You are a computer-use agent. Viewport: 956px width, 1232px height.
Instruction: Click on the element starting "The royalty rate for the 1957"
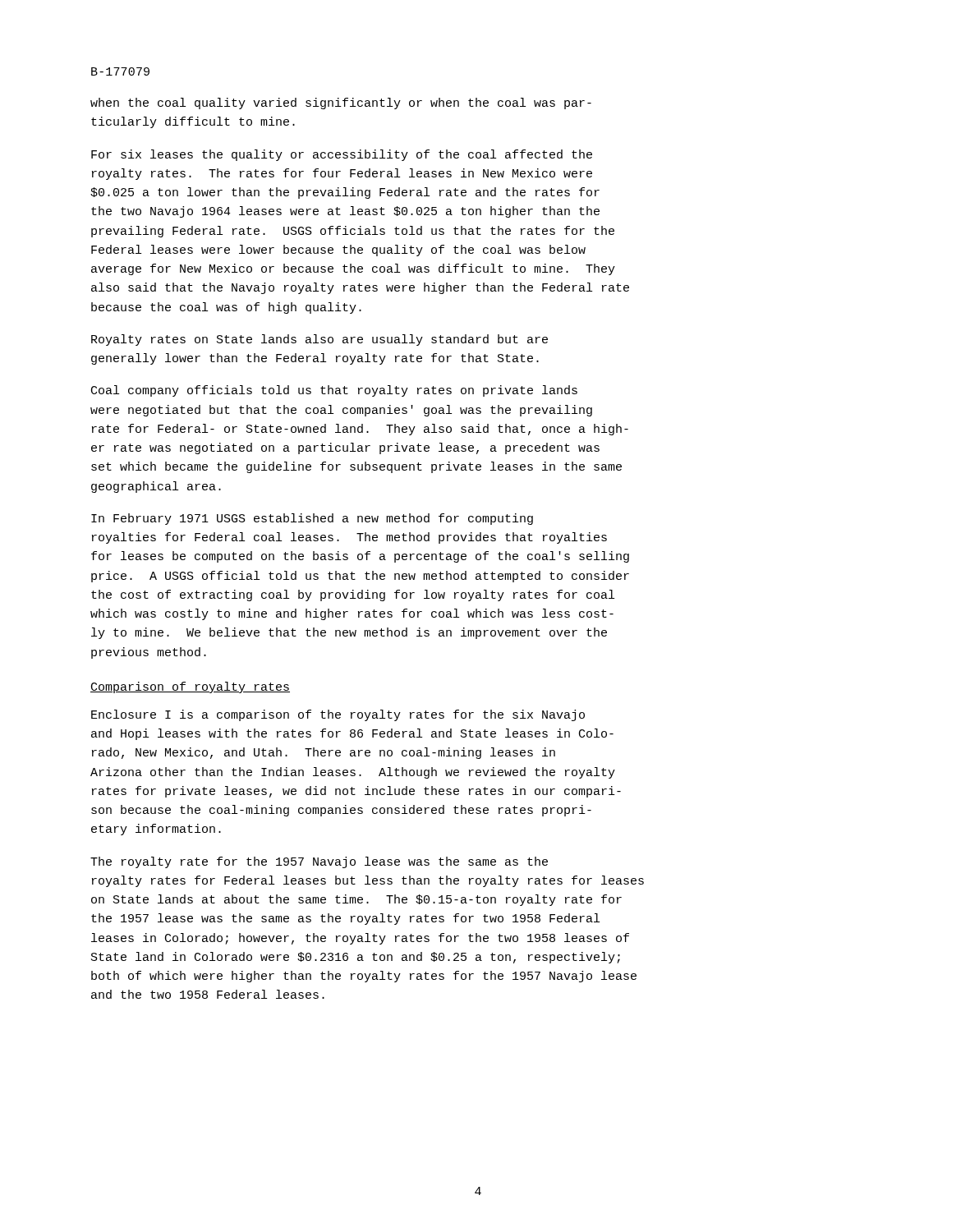tap(478, 929)
